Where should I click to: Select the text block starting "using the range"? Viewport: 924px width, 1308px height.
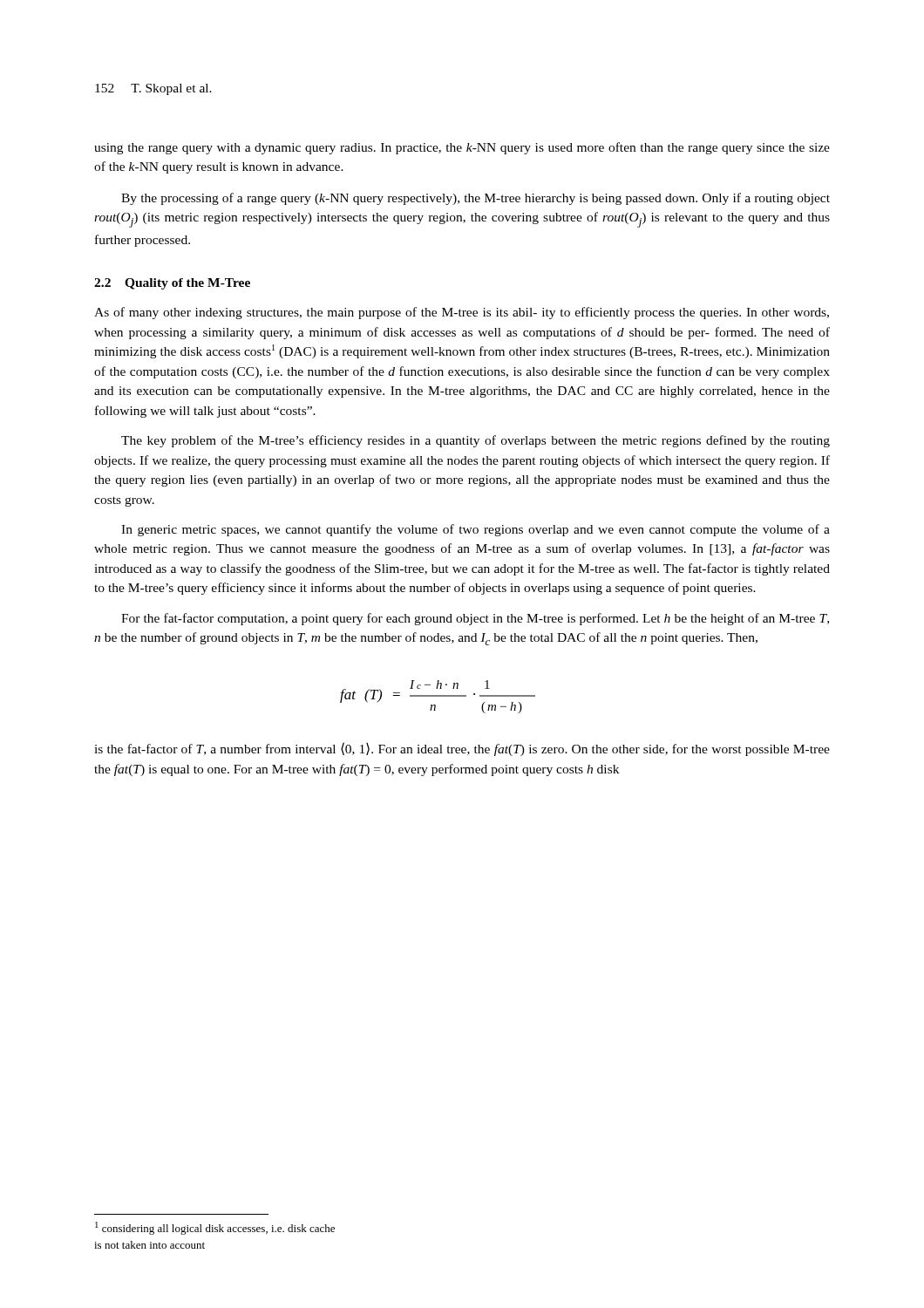click(462, 157)
